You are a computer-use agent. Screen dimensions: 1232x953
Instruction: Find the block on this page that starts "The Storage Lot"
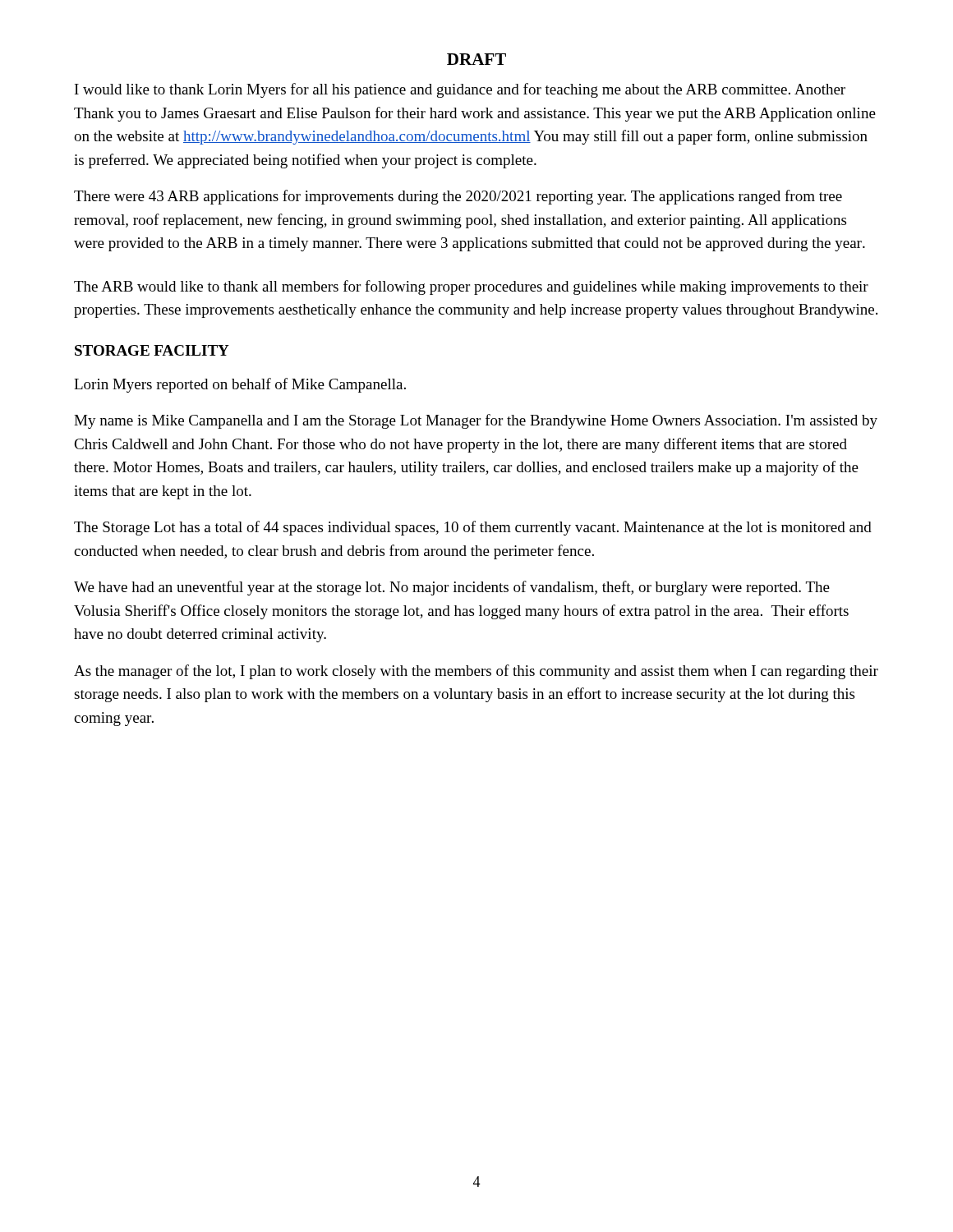point(473,539)
